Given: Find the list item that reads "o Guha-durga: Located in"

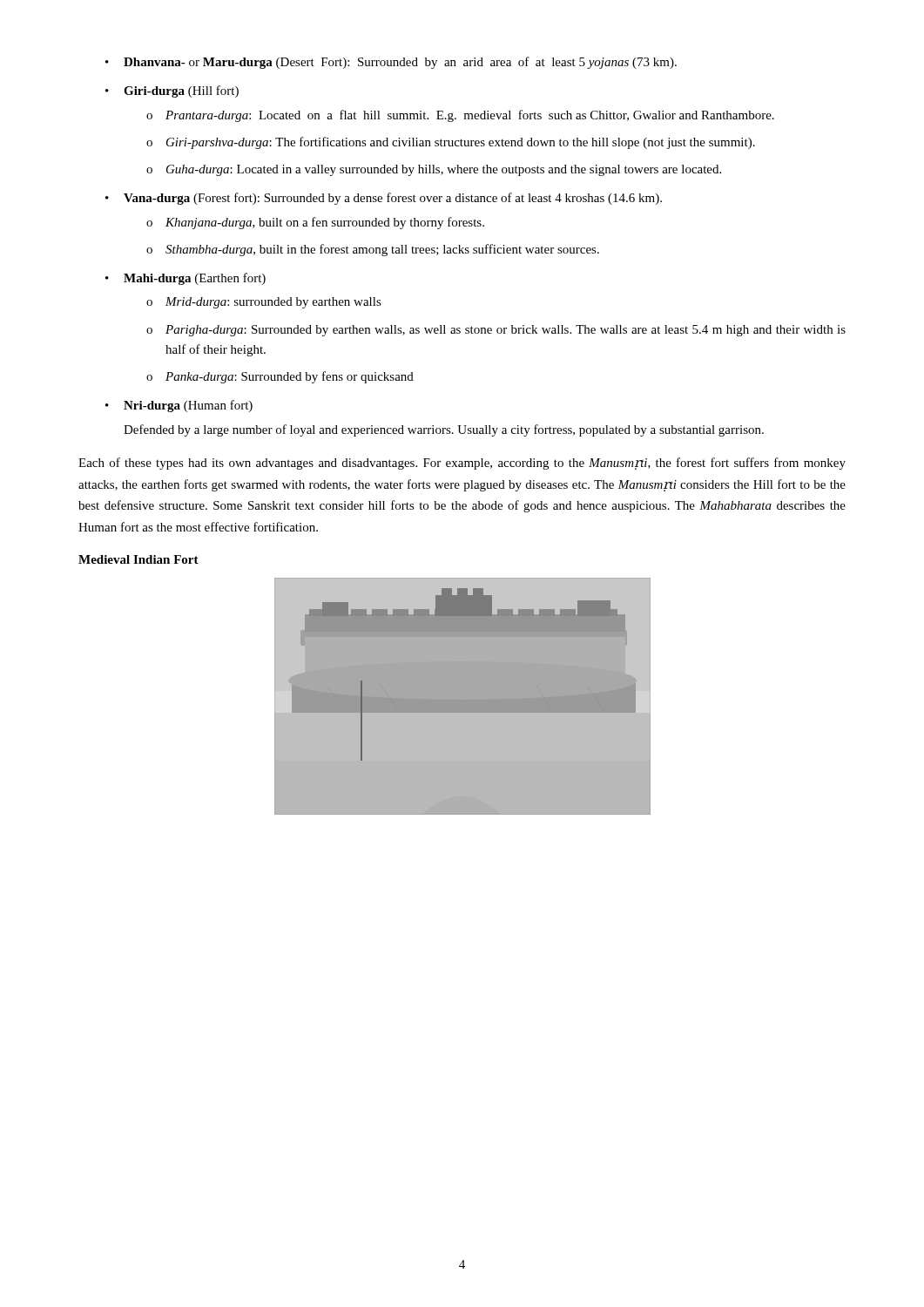Looking at the screenshot, I should click(444, 170).
